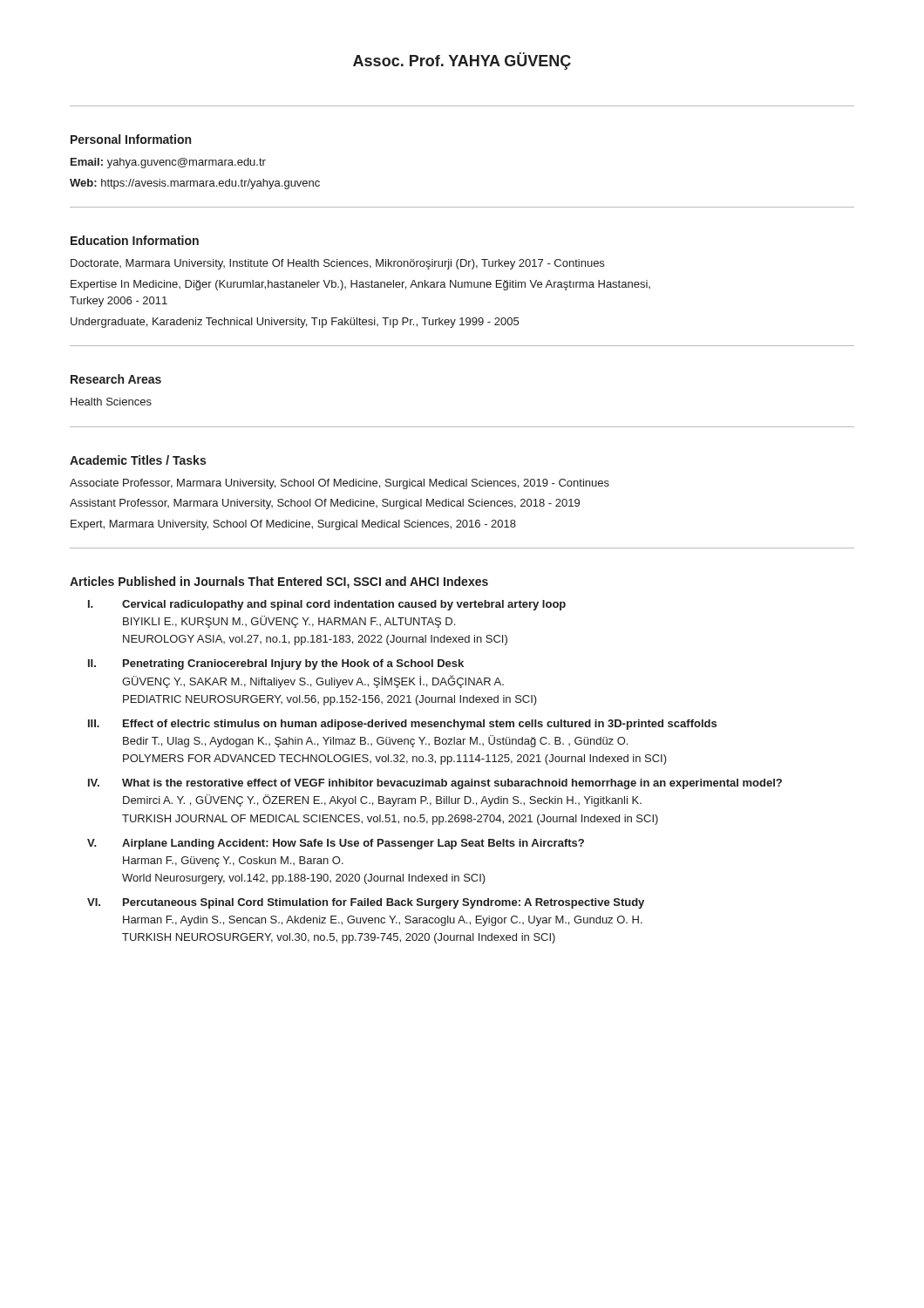Click on the element starting "Personal Information"

pos(131,139)
